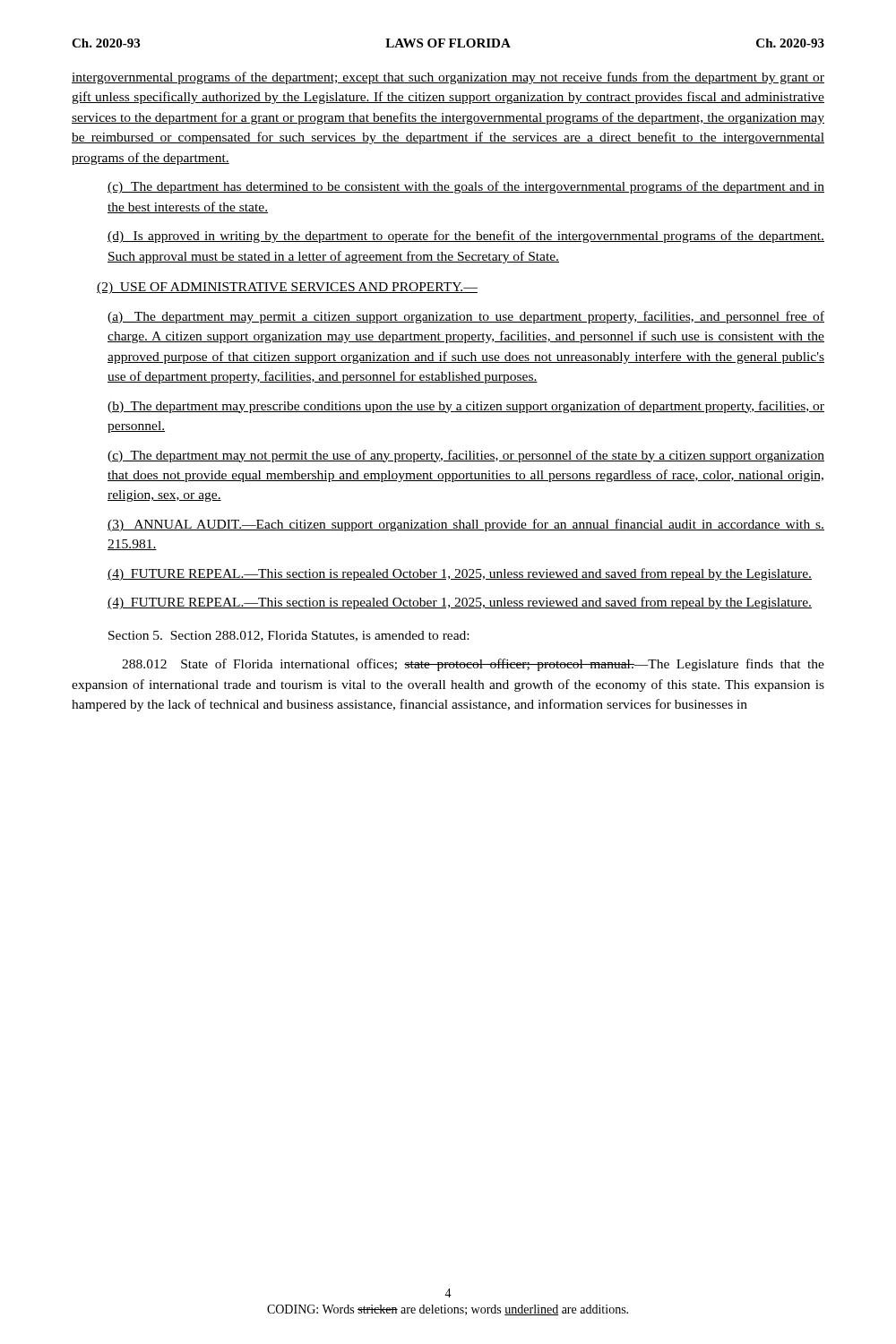
Task: Find the text starting "(a) The department may permit a citizen support"
Action: [x=466, y=346]
